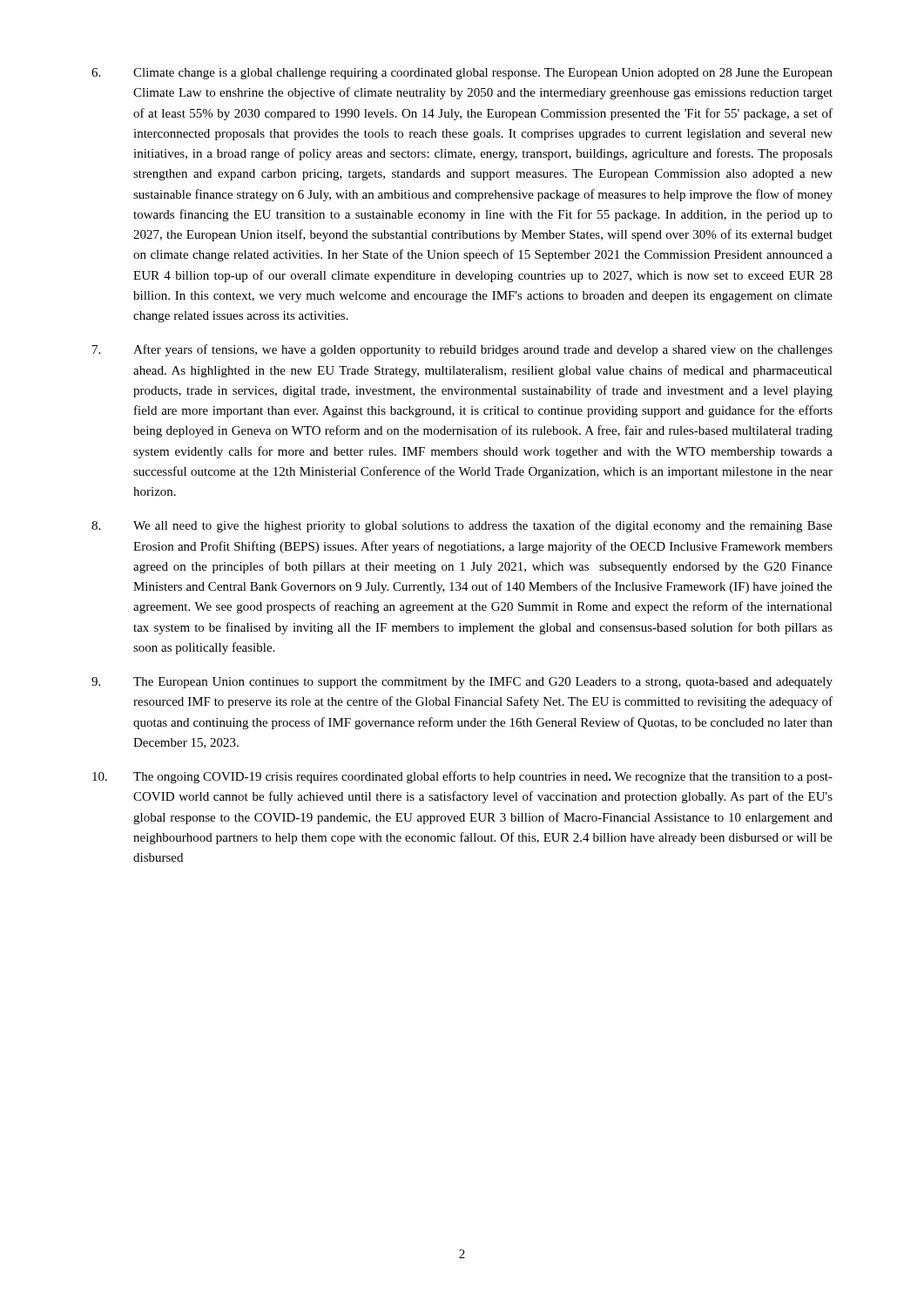
Task: Locate the block of text that opens with "After years of tensions,"
Action: (462, 421)
